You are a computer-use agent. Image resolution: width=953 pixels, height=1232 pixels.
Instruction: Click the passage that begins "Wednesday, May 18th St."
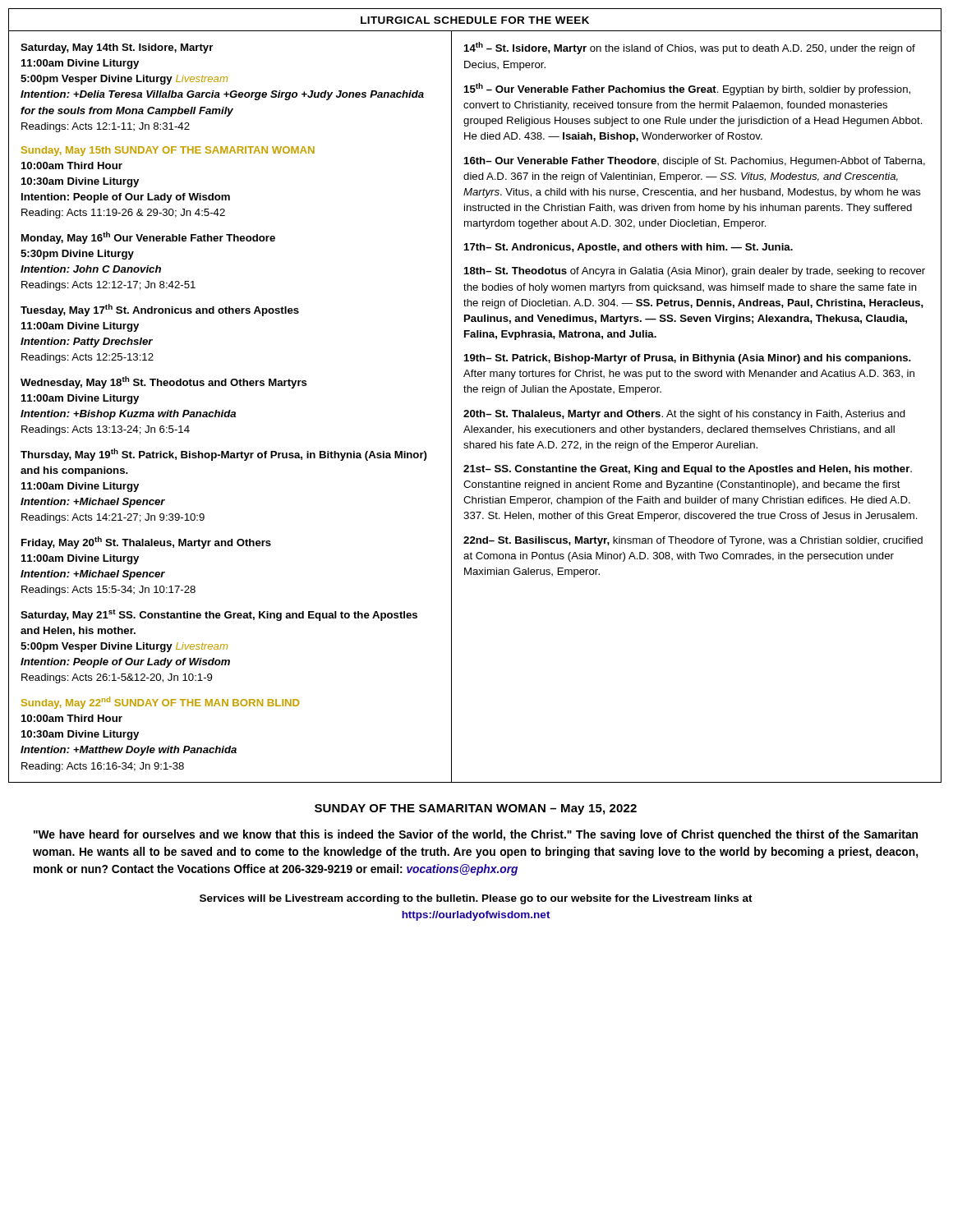[x=164, y=405]
